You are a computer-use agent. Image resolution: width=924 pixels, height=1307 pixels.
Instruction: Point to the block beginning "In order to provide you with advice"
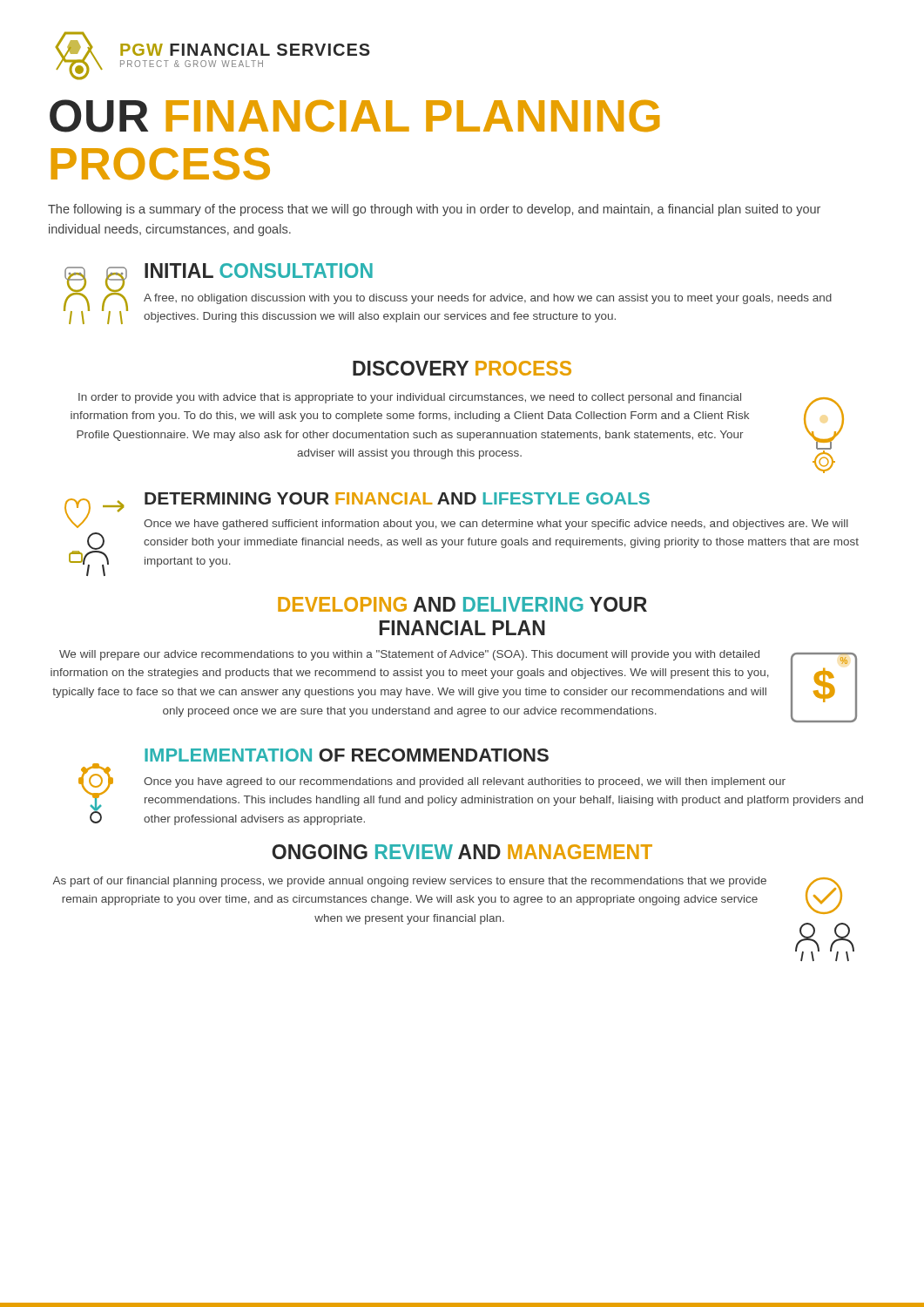(x=410, y=425)
